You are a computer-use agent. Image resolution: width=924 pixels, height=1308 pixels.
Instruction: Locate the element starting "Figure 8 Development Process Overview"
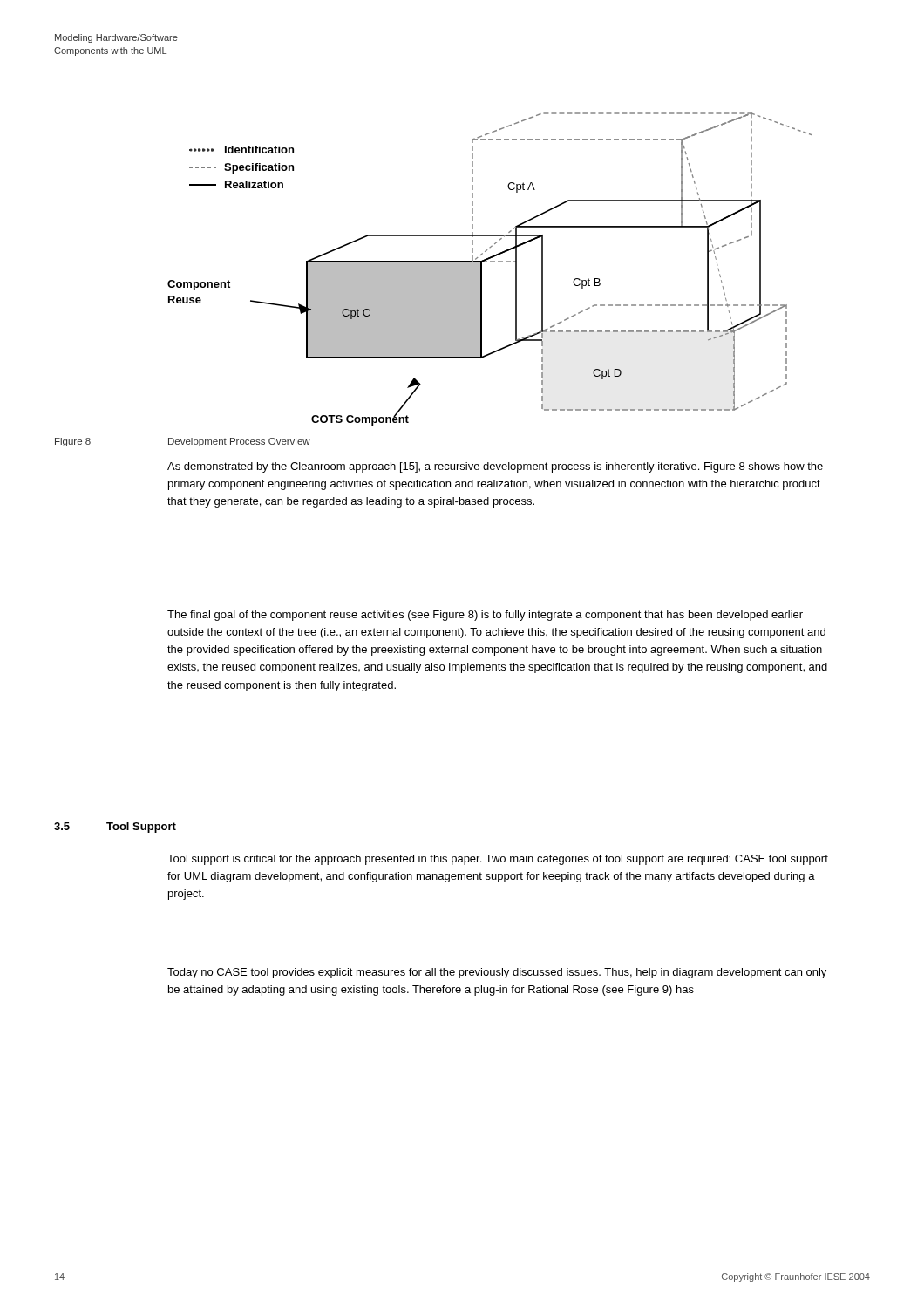coord(182,441)
